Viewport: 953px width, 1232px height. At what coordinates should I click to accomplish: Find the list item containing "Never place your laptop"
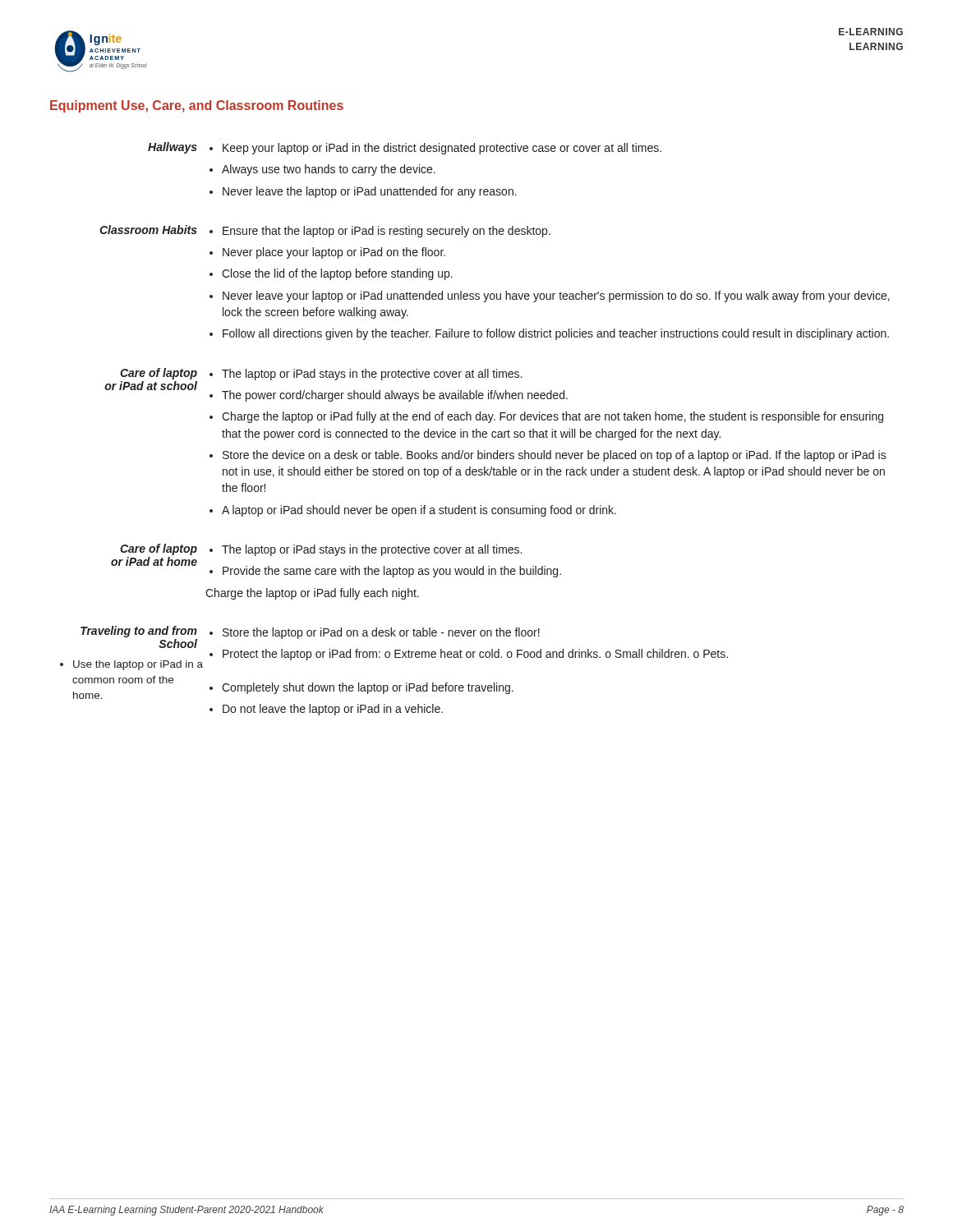[x=334, y=252]
